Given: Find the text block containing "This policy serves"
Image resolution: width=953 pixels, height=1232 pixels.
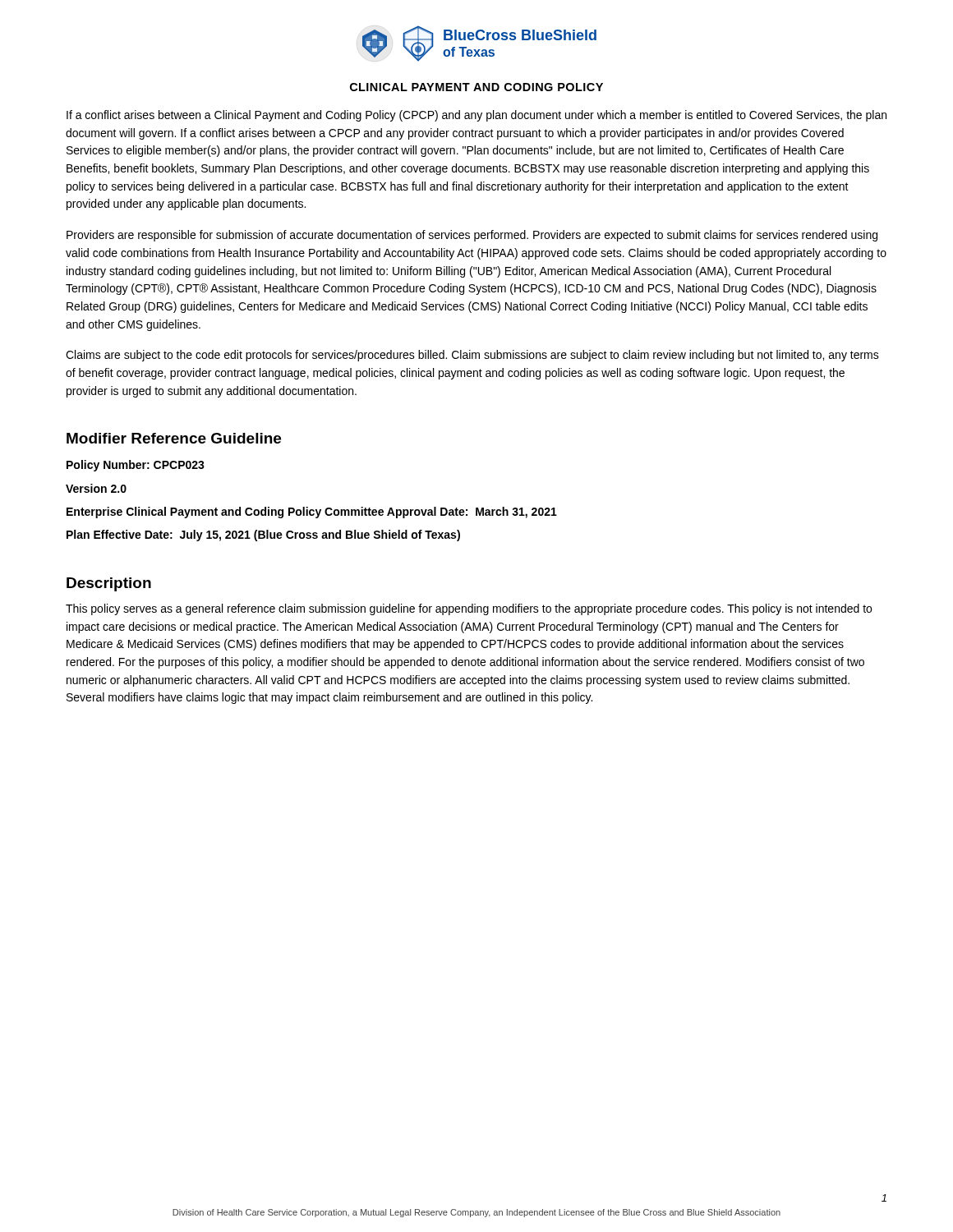Looking at the screenshot, I should [x=469, y=653].
